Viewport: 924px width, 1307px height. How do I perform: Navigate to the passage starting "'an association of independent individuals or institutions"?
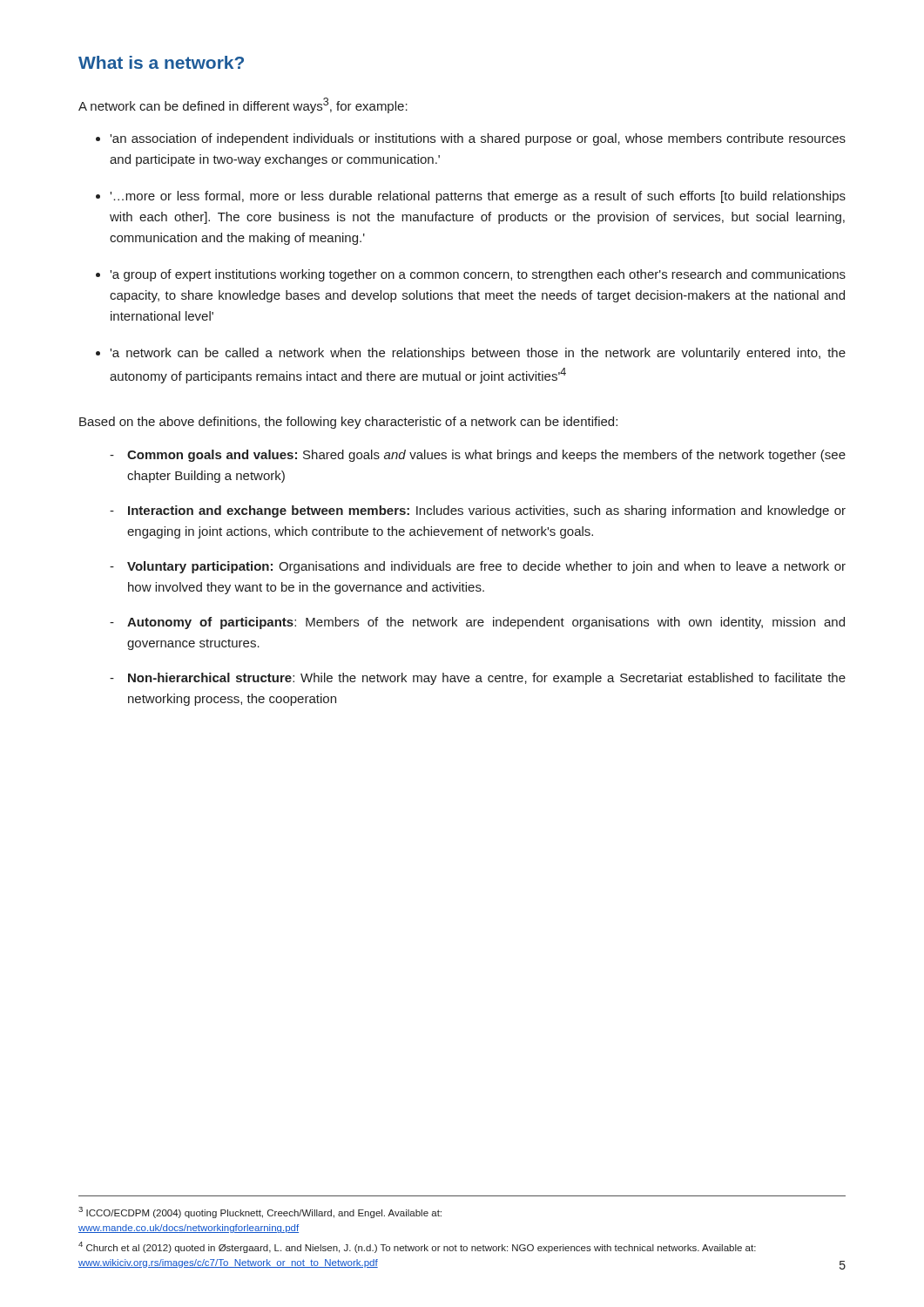point(478,149)
